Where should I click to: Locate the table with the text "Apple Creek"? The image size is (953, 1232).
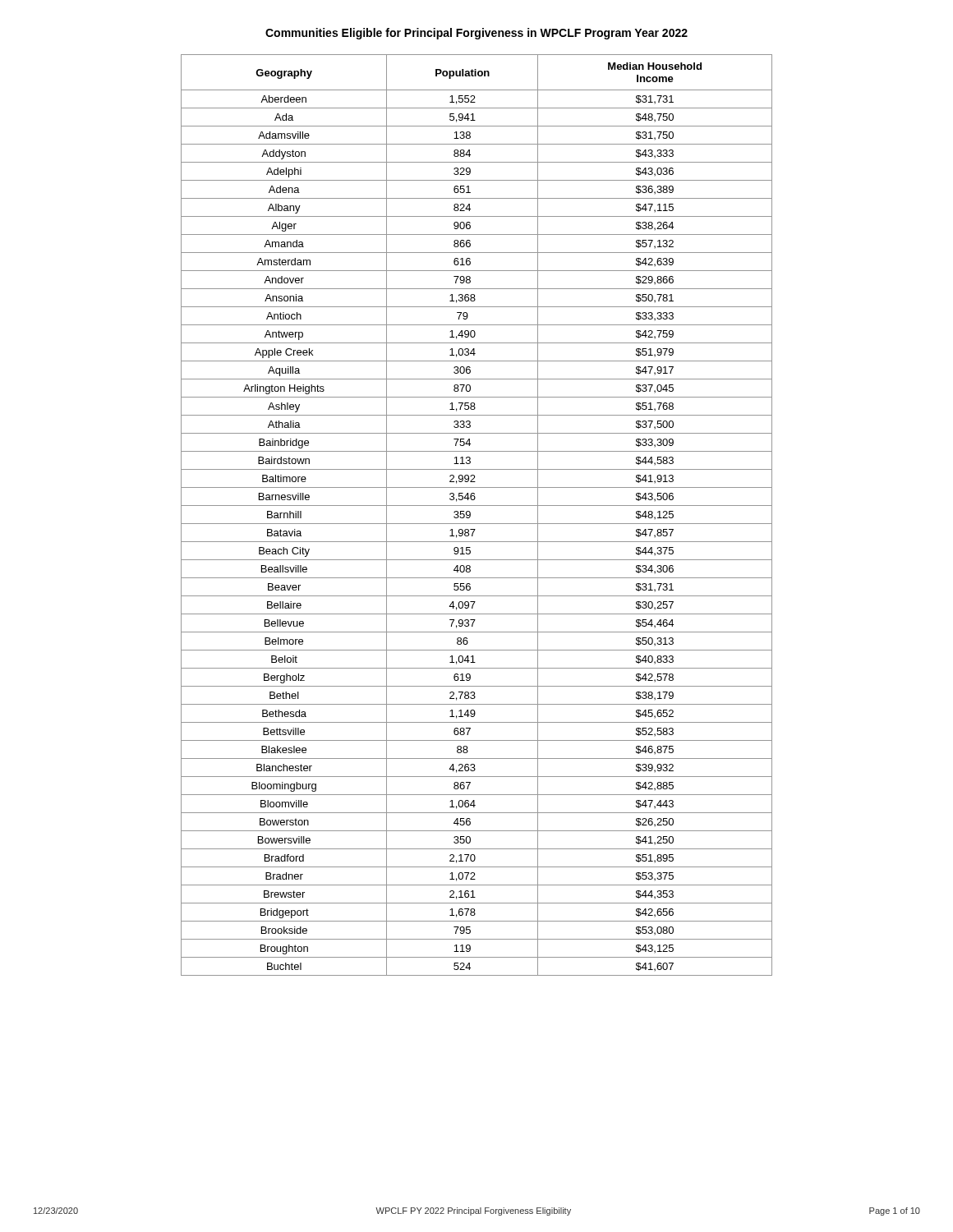pyautogui.click(x=476, y=515)
